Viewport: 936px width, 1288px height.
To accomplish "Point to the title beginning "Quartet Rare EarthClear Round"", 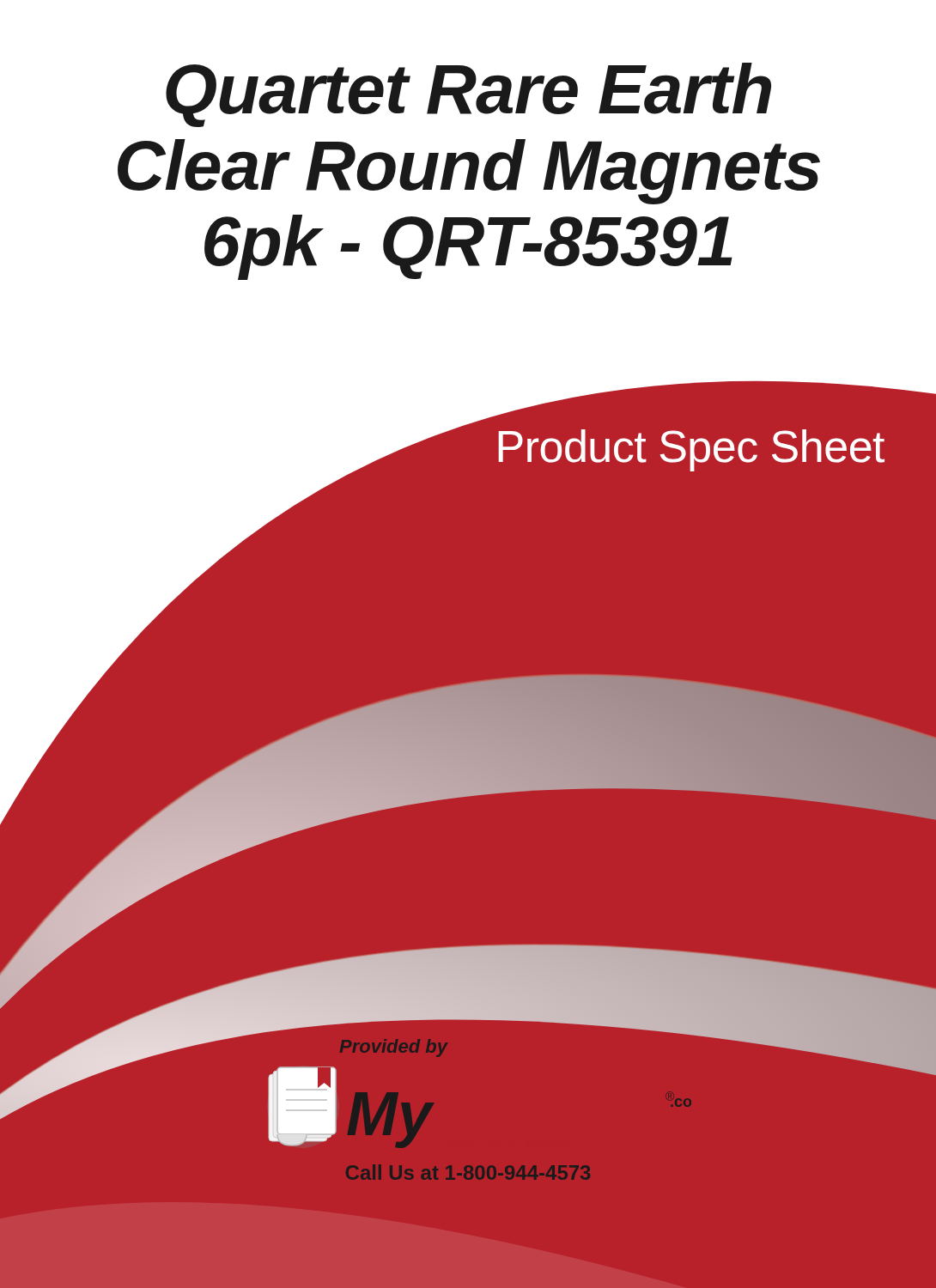I will pyautogui.click(x=468, y=166).
